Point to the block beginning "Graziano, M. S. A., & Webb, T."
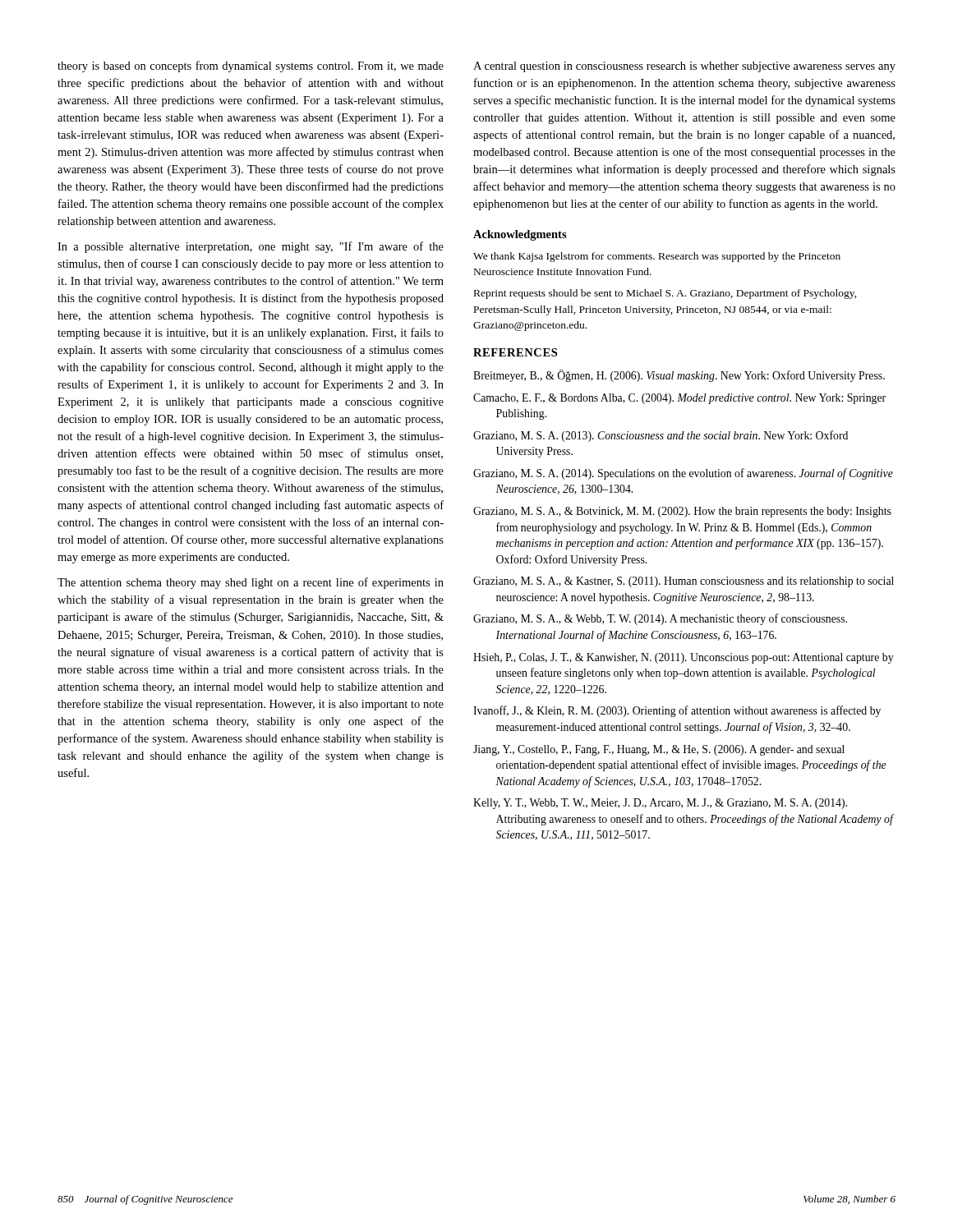This screenshot has width=953, height=1232. tap(684, 628)
